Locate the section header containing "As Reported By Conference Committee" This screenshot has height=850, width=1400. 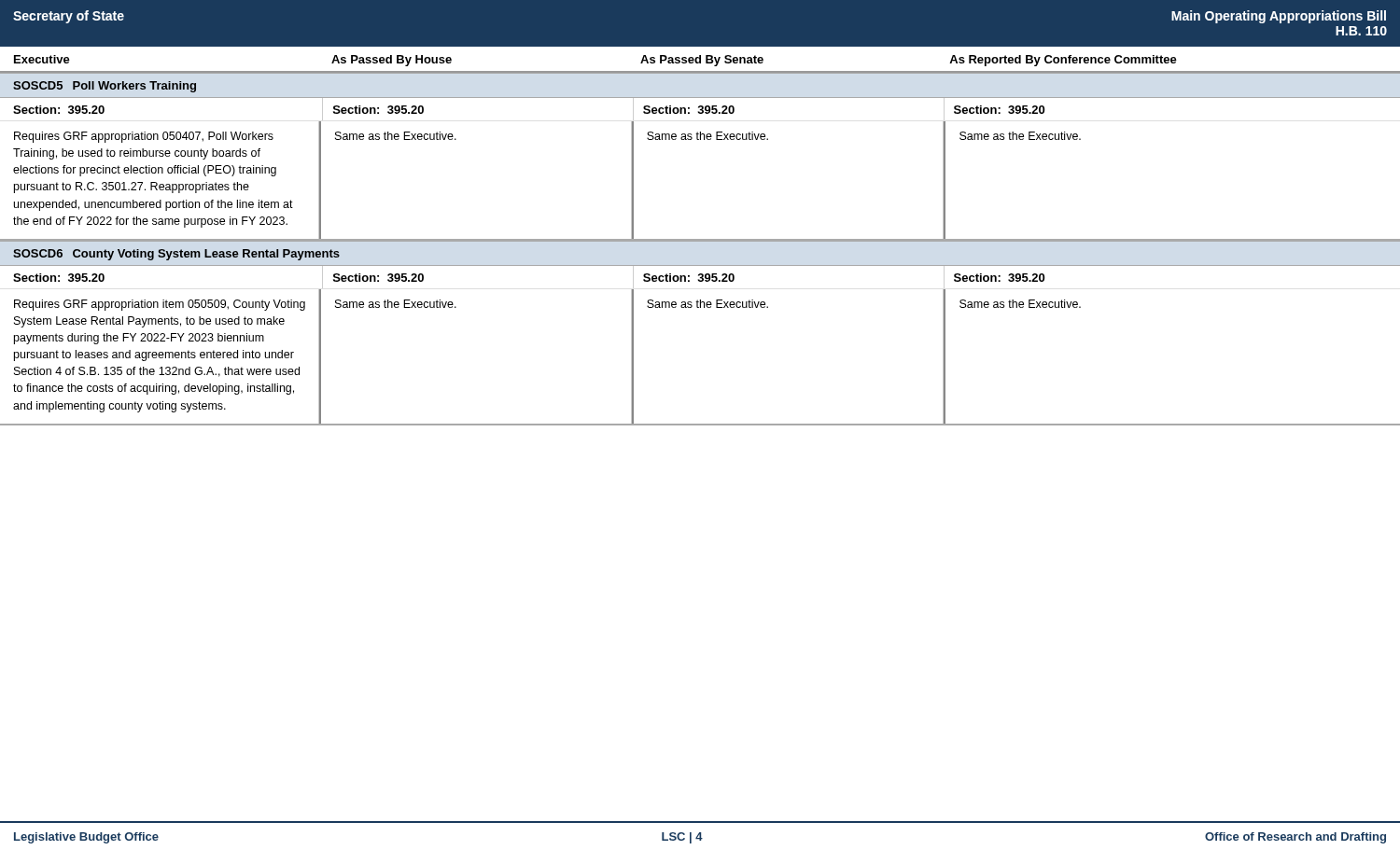click(1063, 59)
